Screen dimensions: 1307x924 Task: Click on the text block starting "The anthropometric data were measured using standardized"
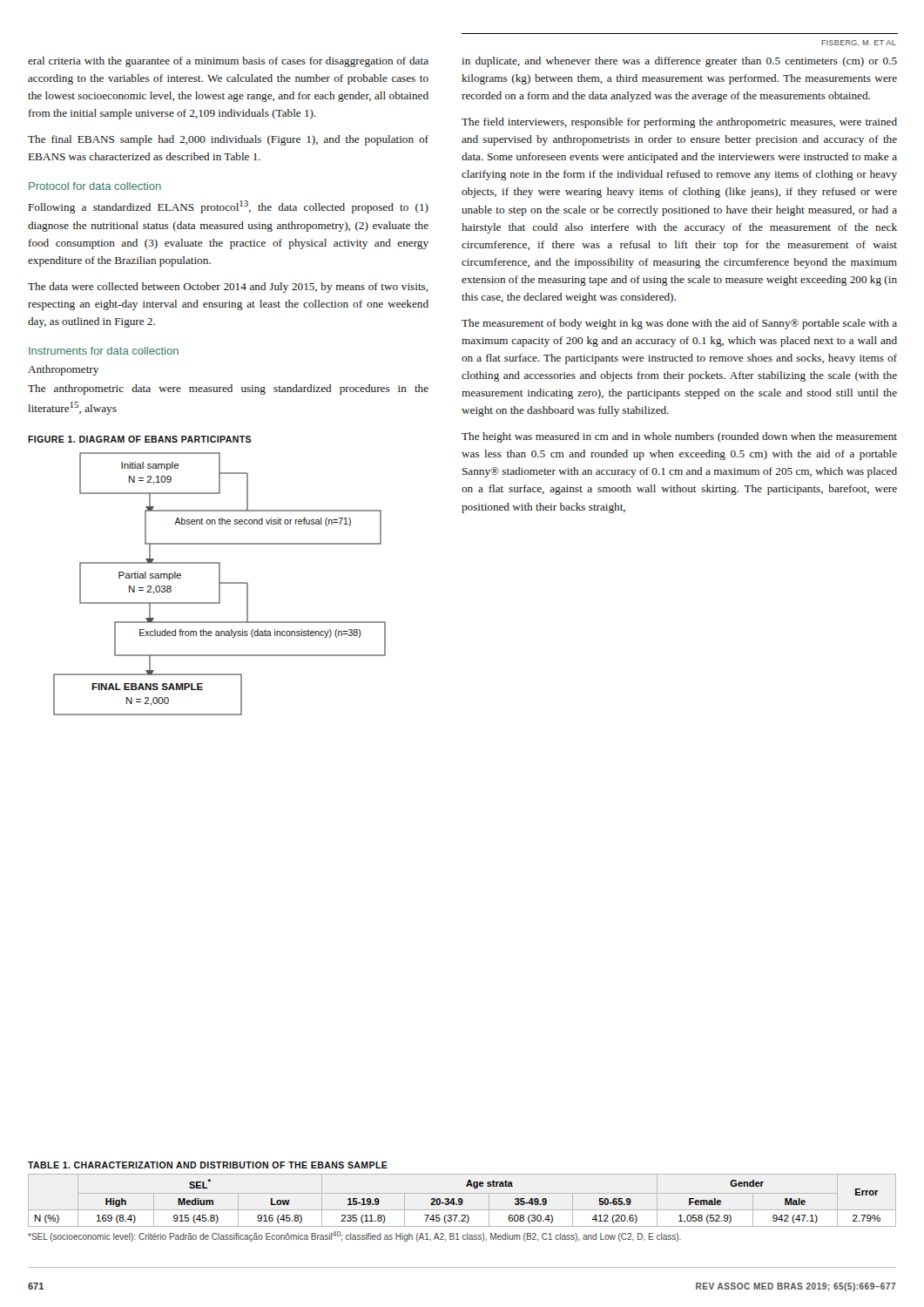pyautogui.click(x=228, y=399)
